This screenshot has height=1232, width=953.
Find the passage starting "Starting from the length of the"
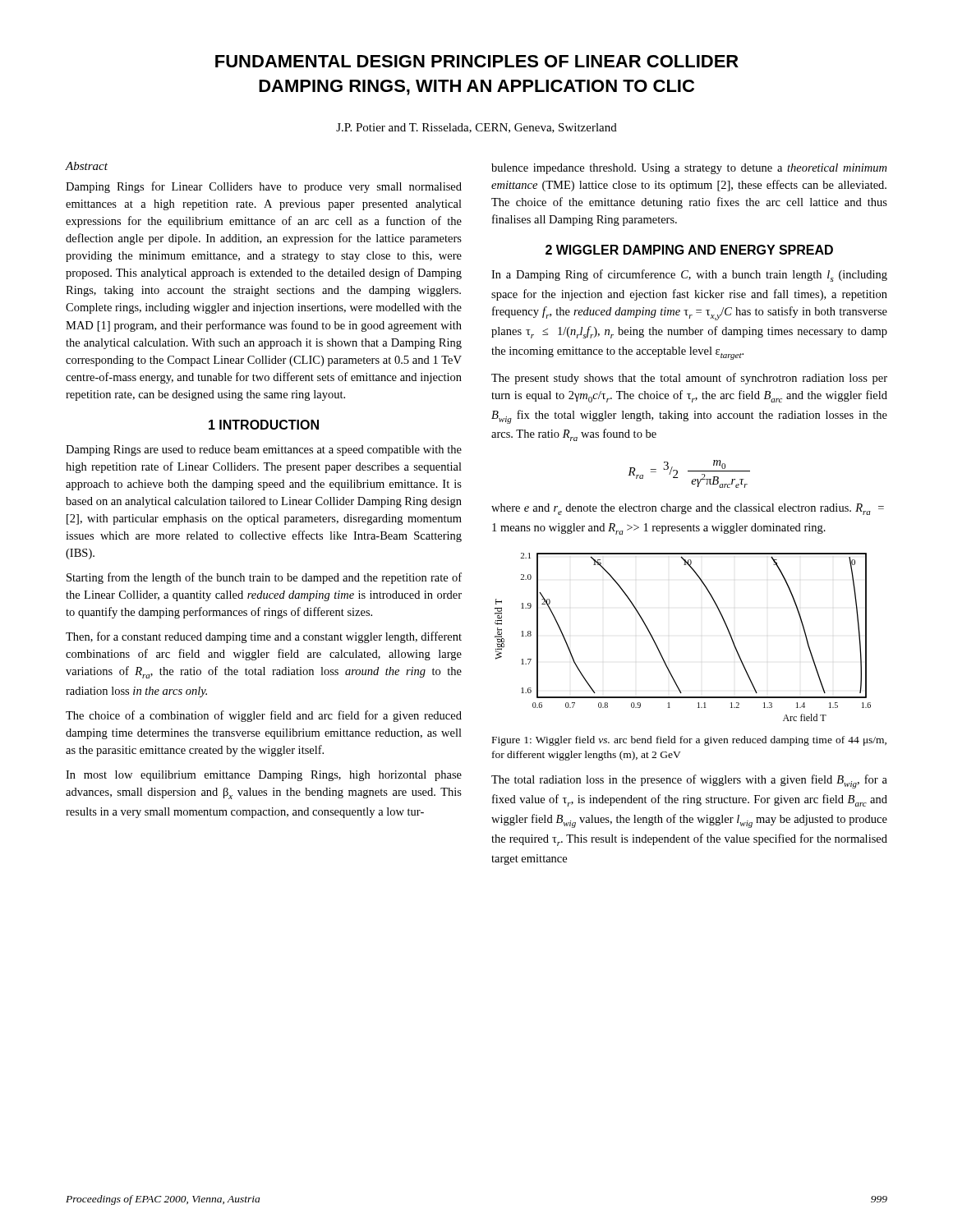click(264, 594)
